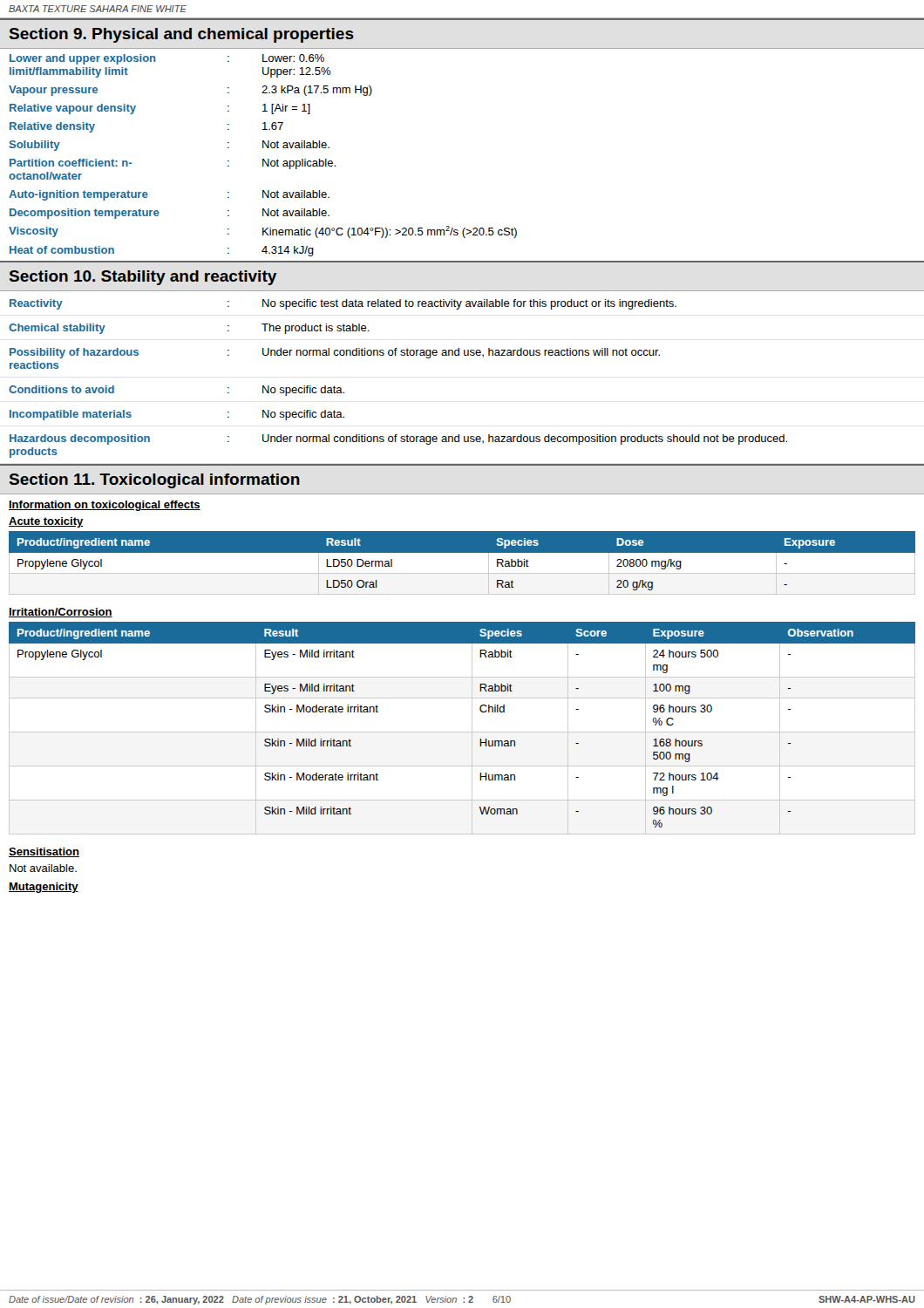The height and width of the screenshot is (1308, 924).
Task: Find the section header that says "Information on toxicological effects"
Action: (x=104, y=505)
